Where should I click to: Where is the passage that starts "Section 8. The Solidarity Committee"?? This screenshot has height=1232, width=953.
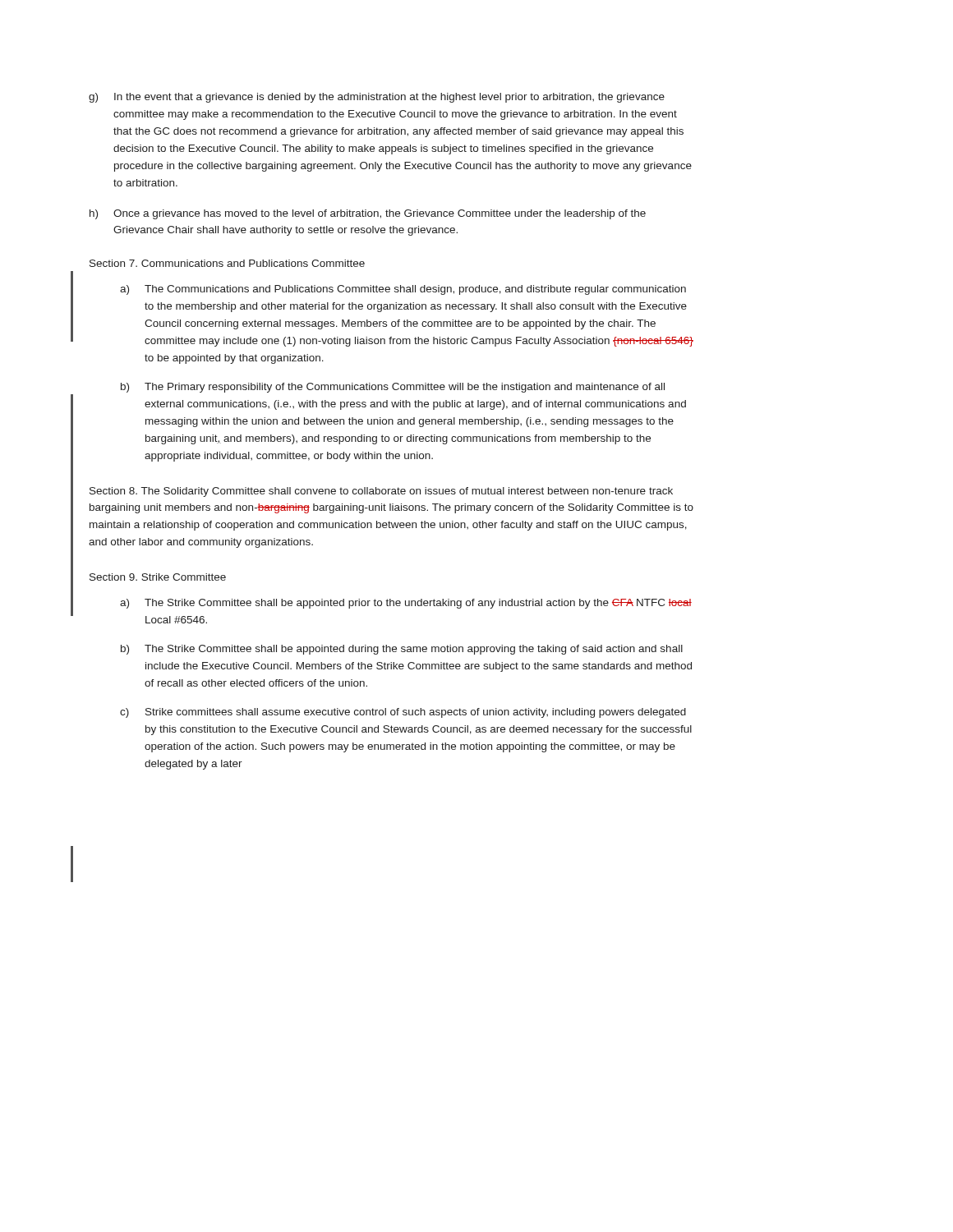(x=391, y=516)
